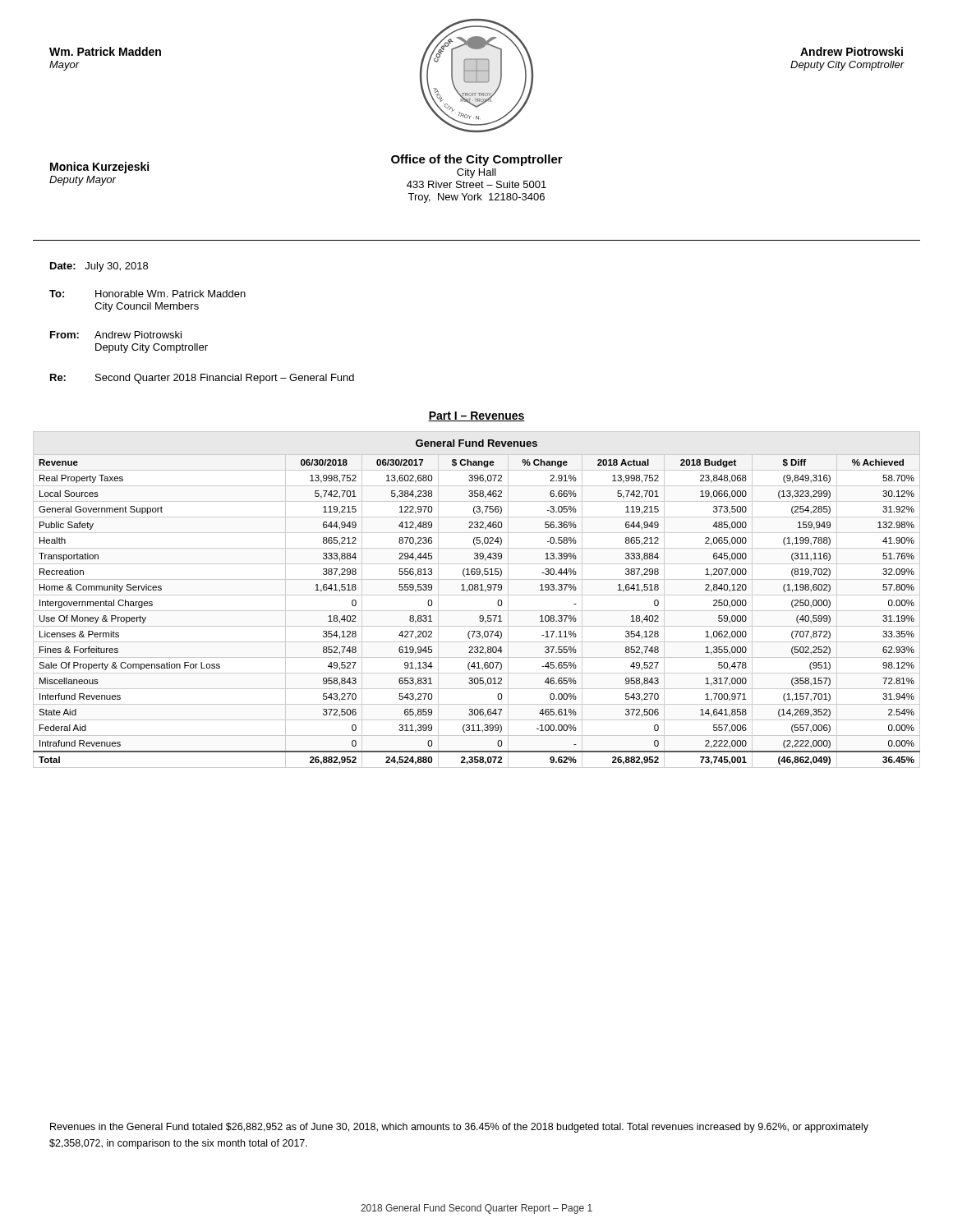Locate the passage starting "Revenues in the General Fund"
Image resolution: width=953 pixels, height=1232 pixels.
[x=459, y=1135]
